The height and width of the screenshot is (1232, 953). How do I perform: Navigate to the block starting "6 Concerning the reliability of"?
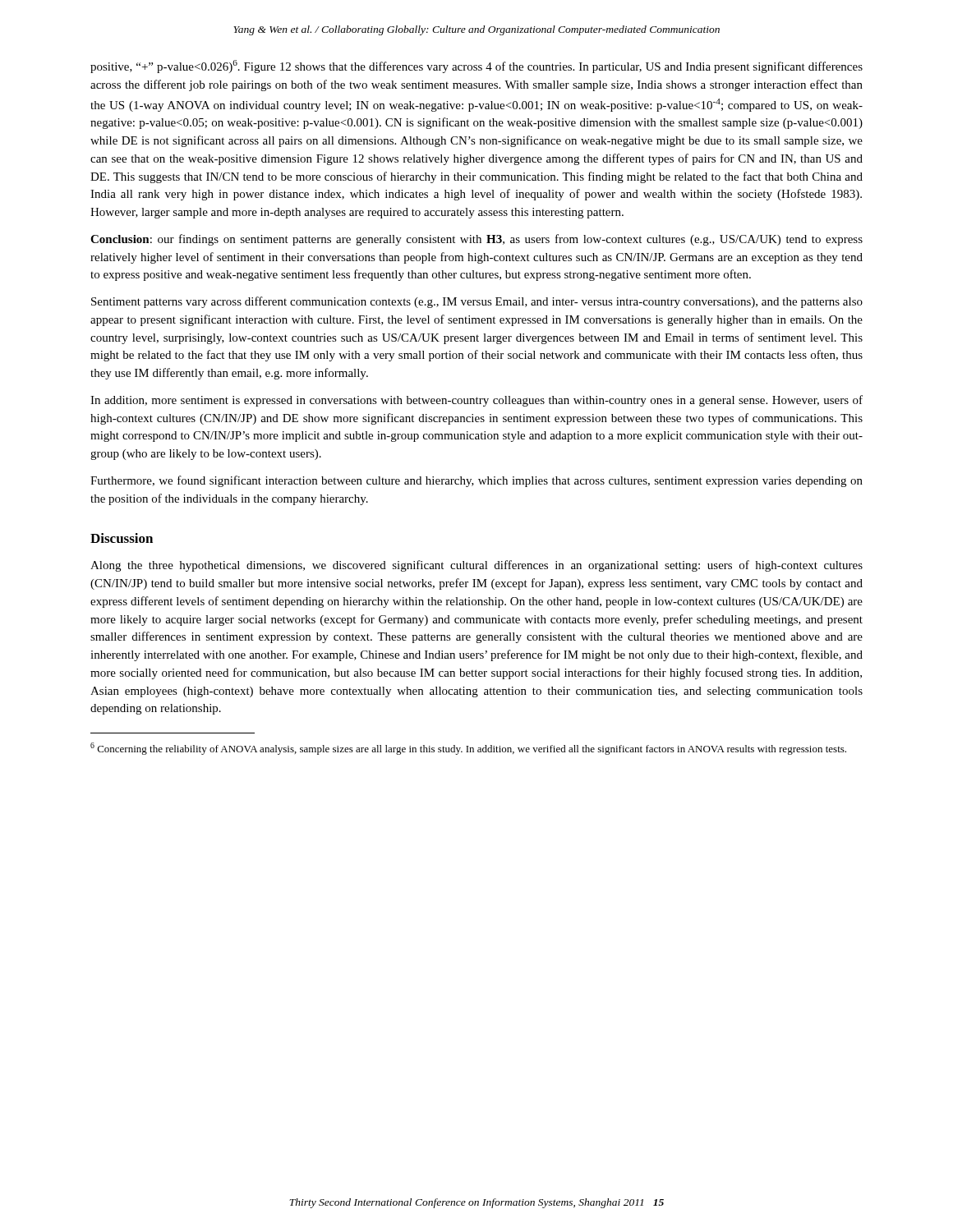[x=476, y=748]
